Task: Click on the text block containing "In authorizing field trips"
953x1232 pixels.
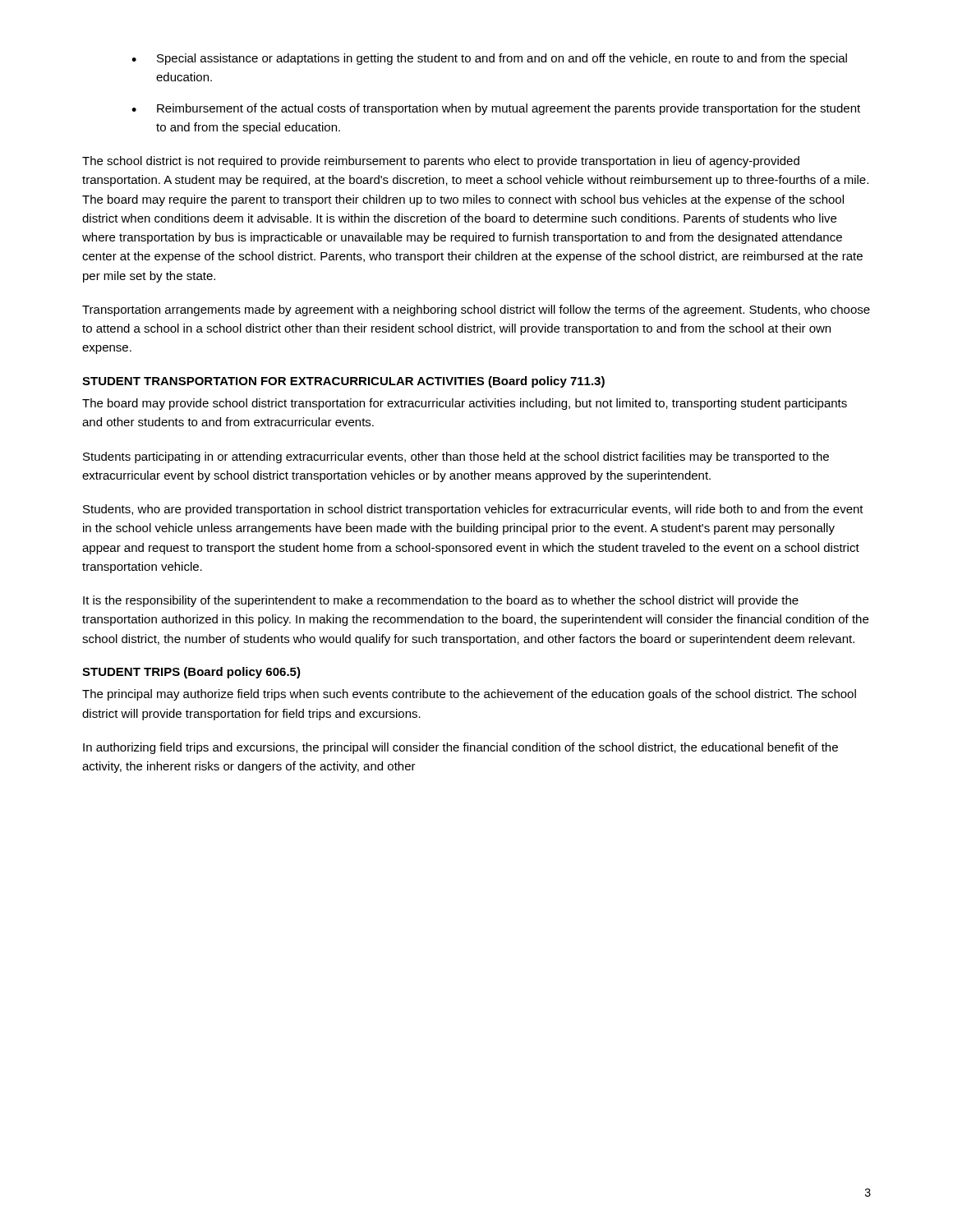Action: pos(460,756)
